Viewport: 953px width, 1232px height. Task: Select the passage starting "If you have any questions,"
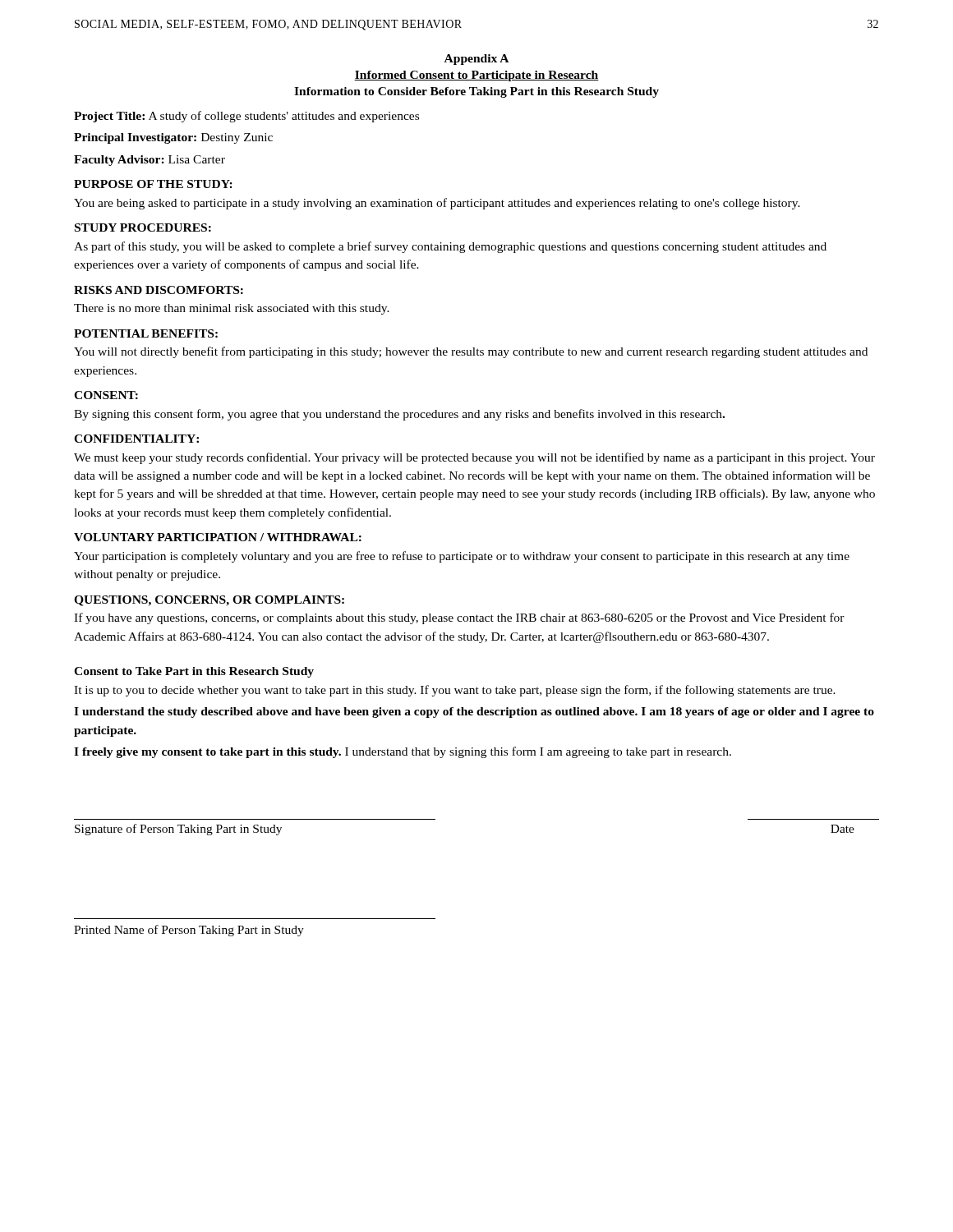459,627
